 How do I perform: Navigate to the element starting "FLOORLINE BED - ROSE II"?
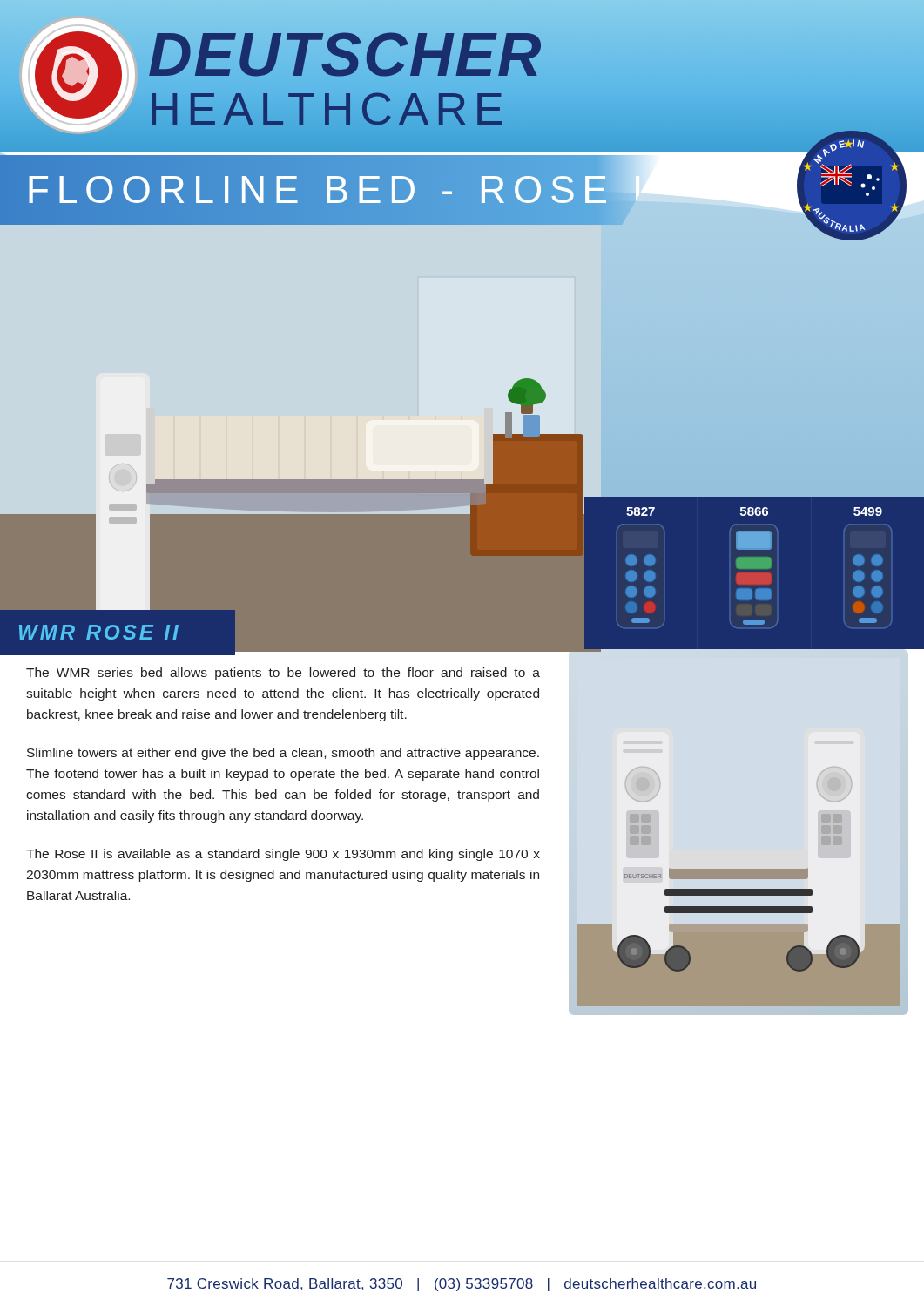click(x=347, y=190)
